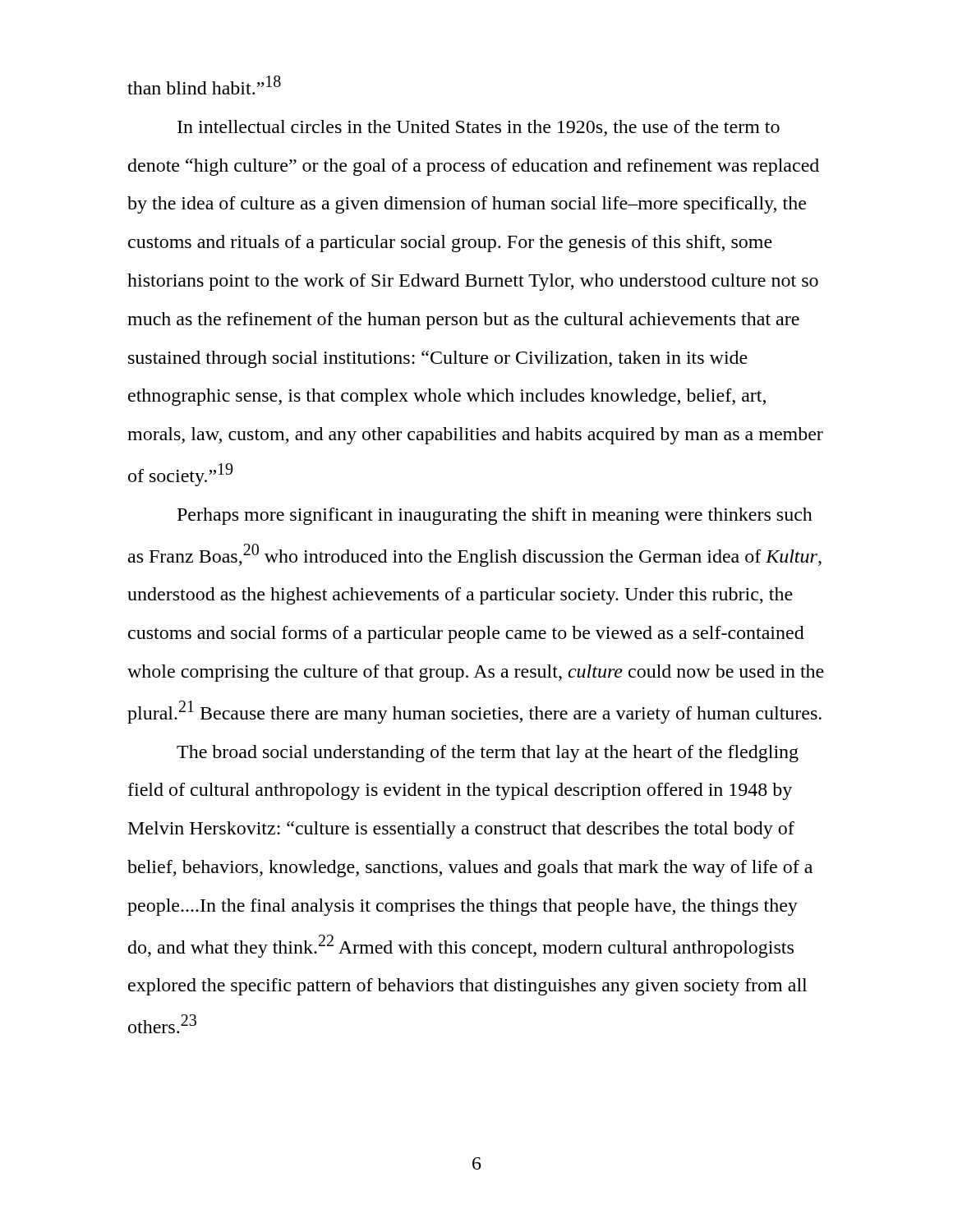
Task: Locate the text "than blind habit.”18"
Action: [x=204, y=85]
